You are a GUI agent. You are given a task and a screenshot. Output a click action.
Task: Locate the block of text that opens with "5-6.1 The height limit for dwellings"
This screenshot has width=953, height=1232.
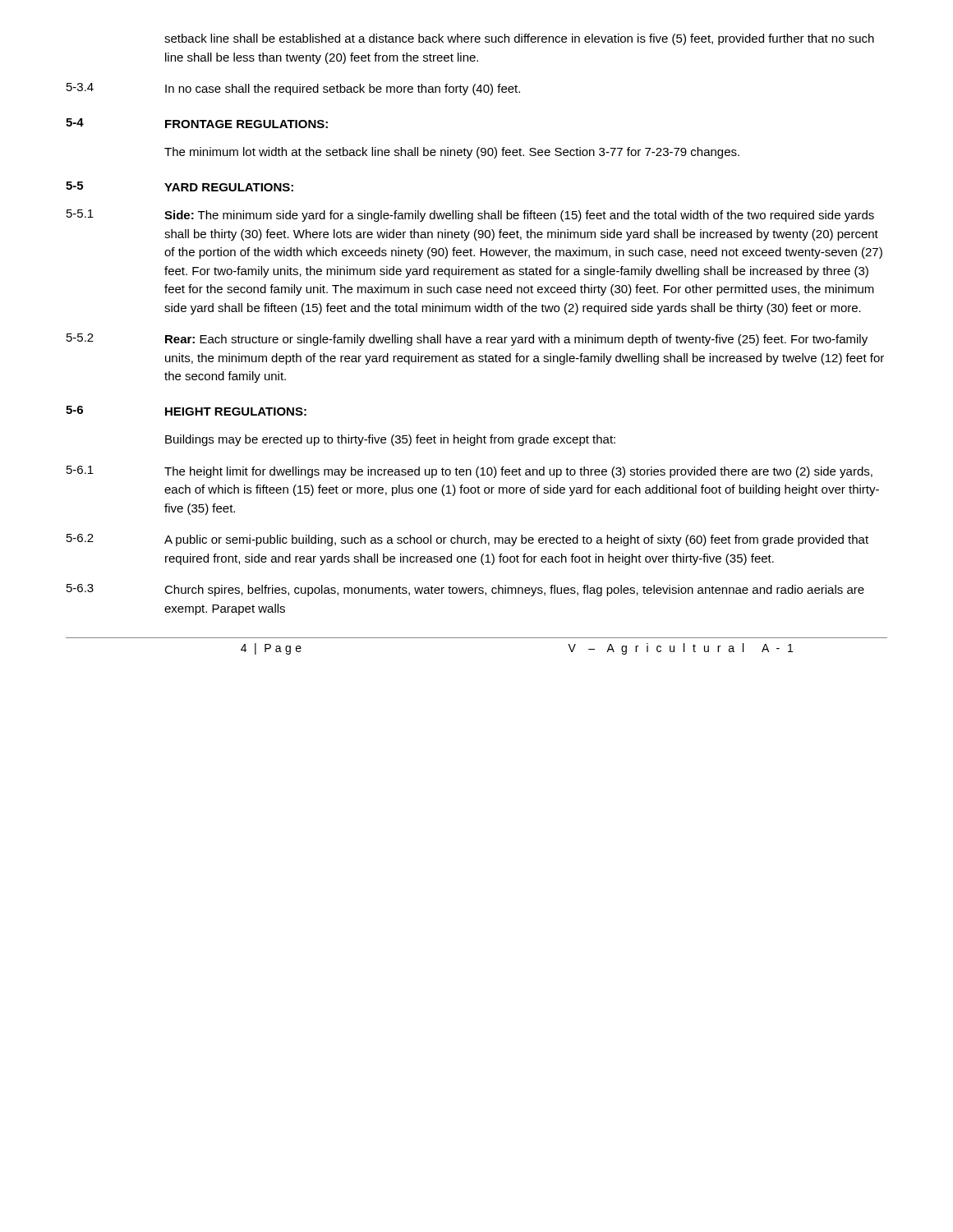pyautogui.click(x=476, y=490)
